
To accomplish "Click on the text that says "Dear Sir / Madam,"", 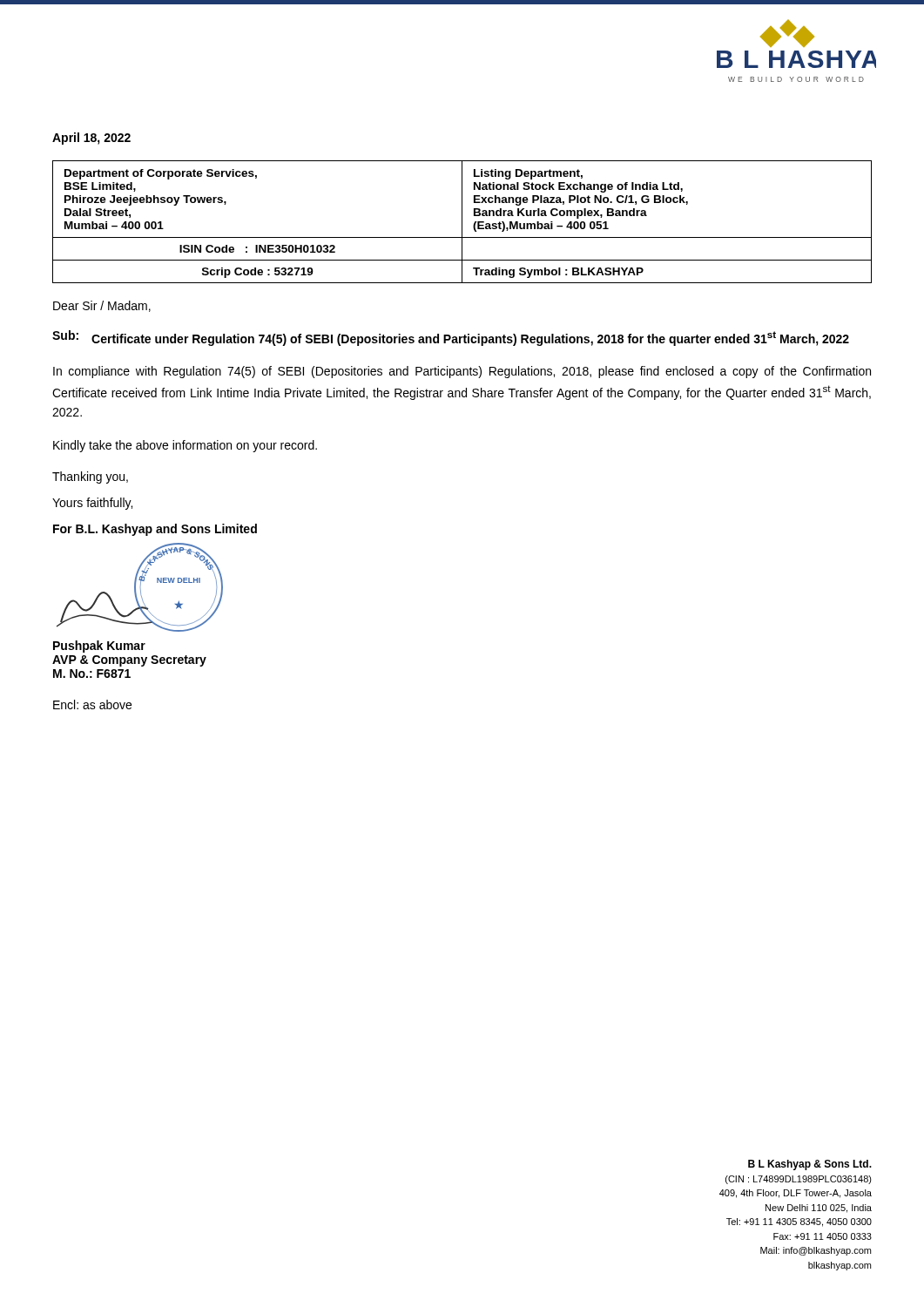I will coord(102,306).
